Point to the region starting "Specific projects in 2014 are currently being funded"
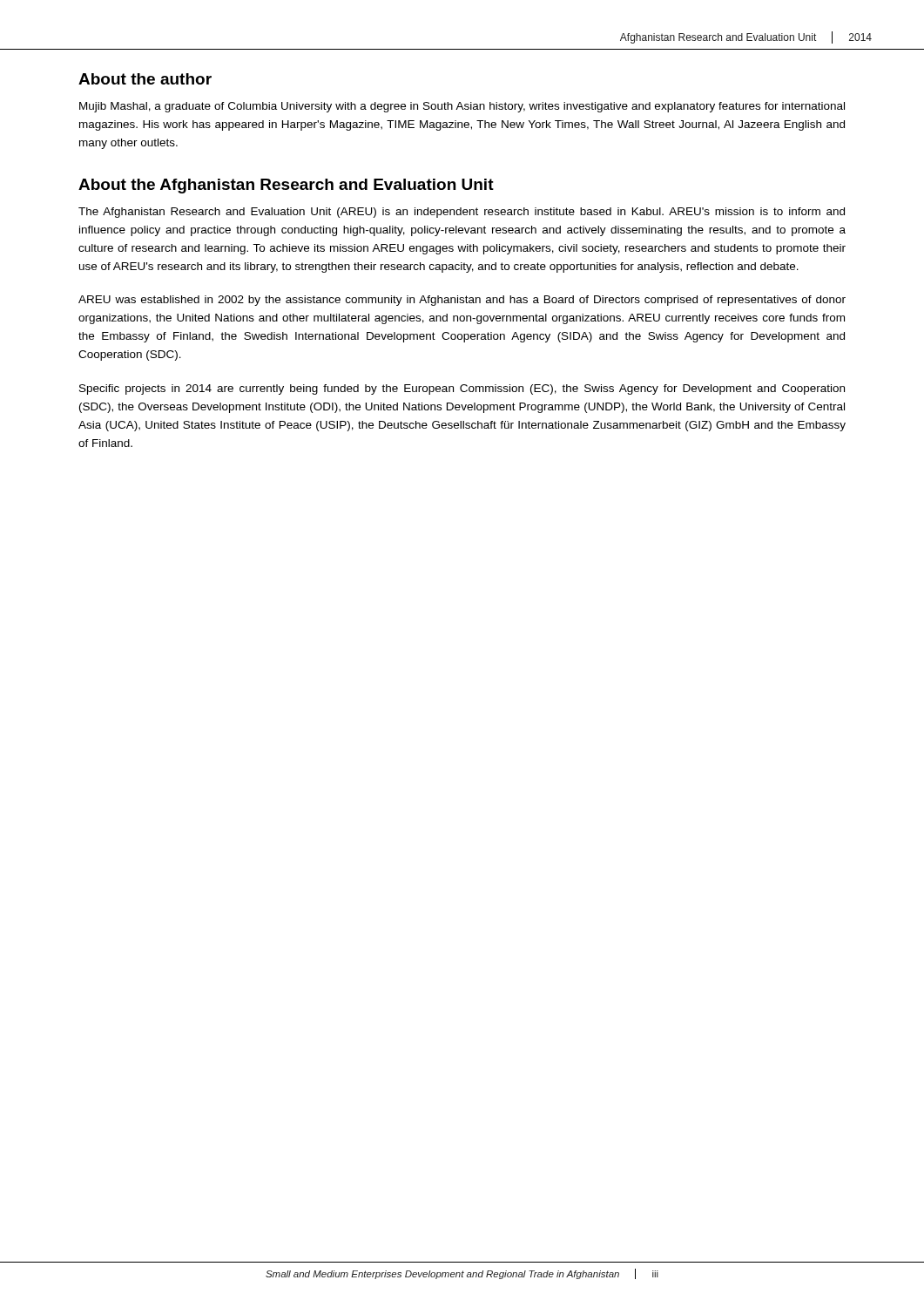This screenshot has width=924, height=1307. (462, 416)
